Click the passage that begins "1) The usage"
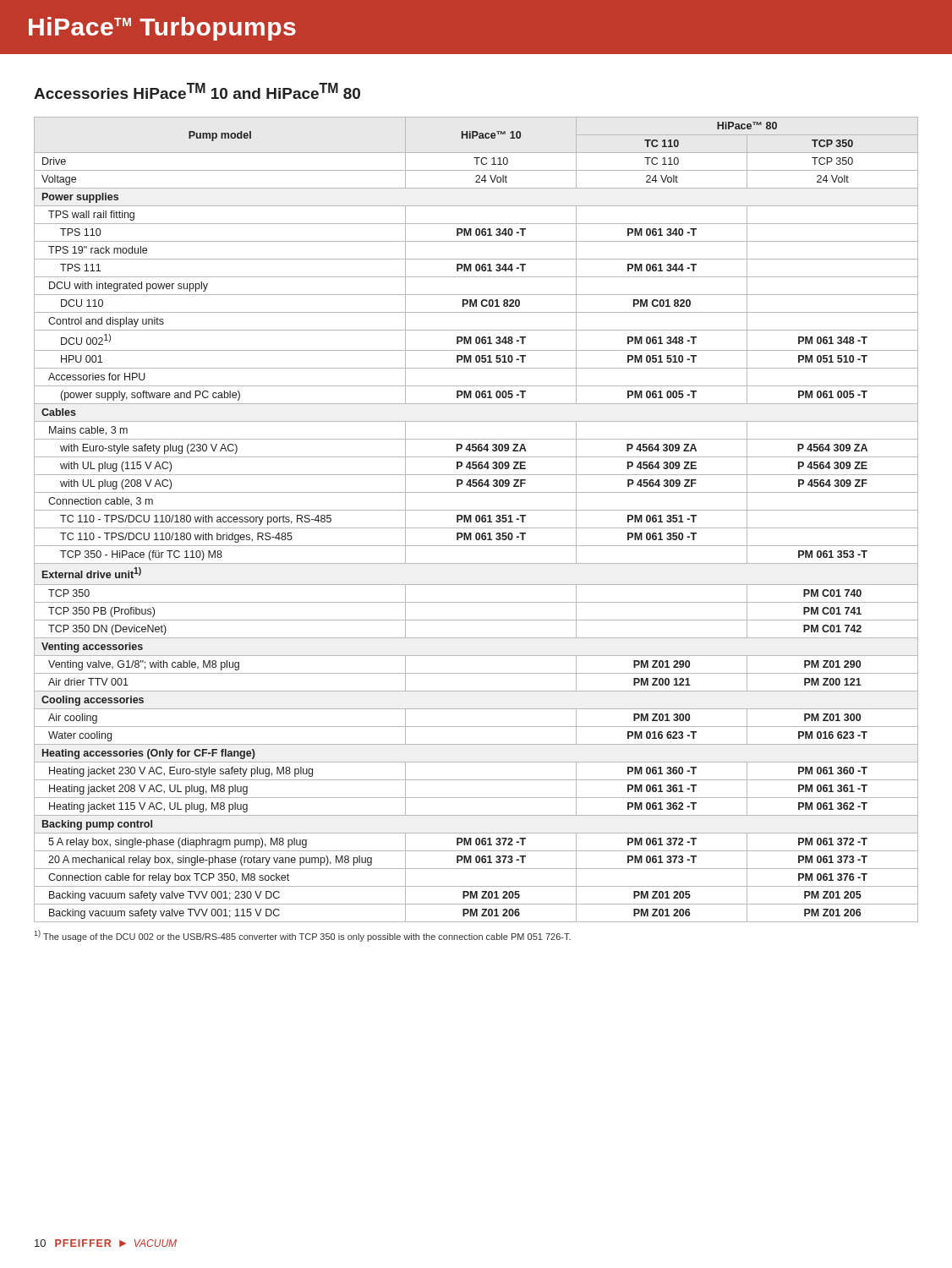The height and width of the screenshot is (1268, 952). pos(302,935)
